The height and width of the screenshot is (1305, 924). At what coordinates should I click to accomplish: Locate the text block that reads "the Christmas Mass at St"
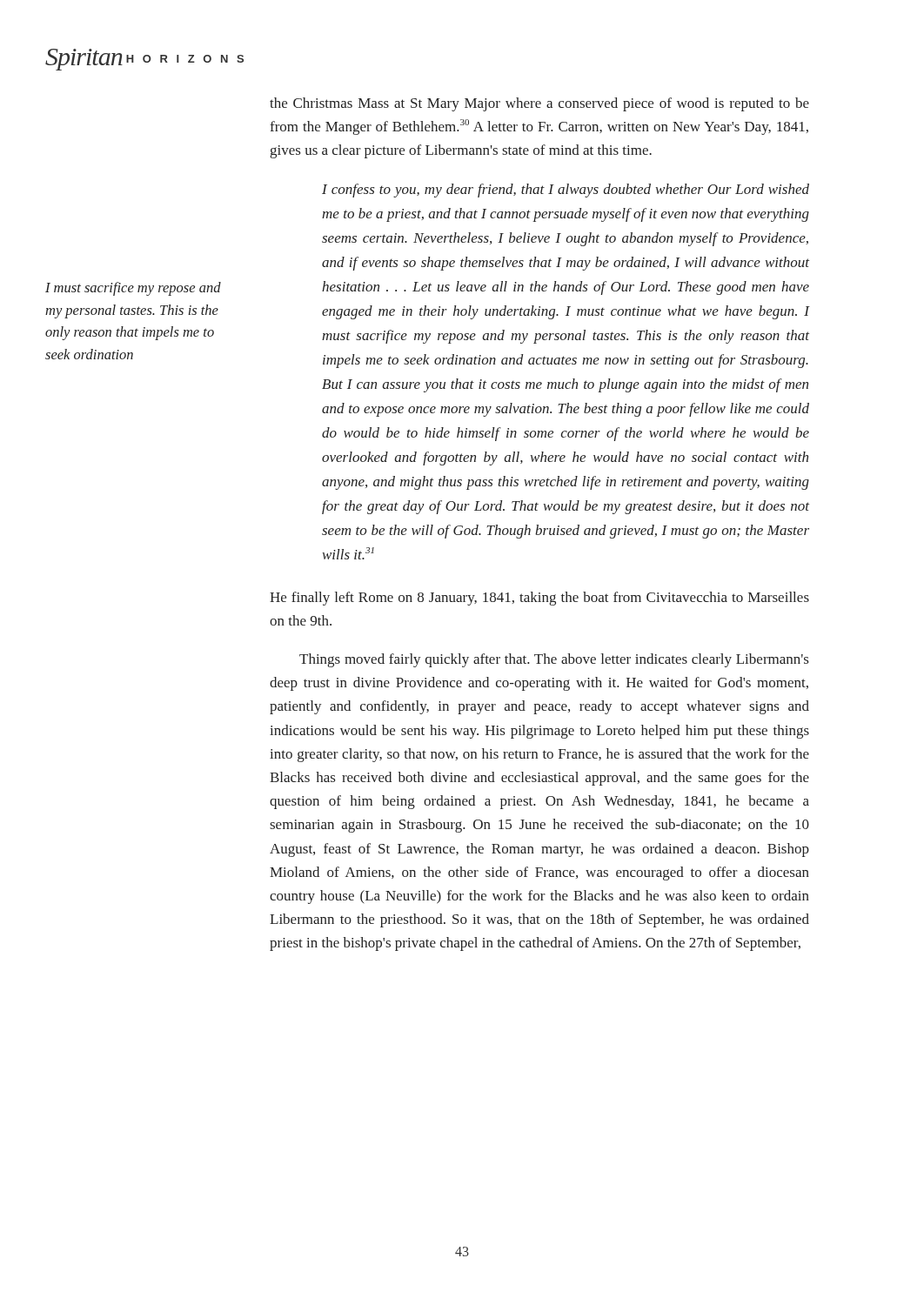(539, 127)
